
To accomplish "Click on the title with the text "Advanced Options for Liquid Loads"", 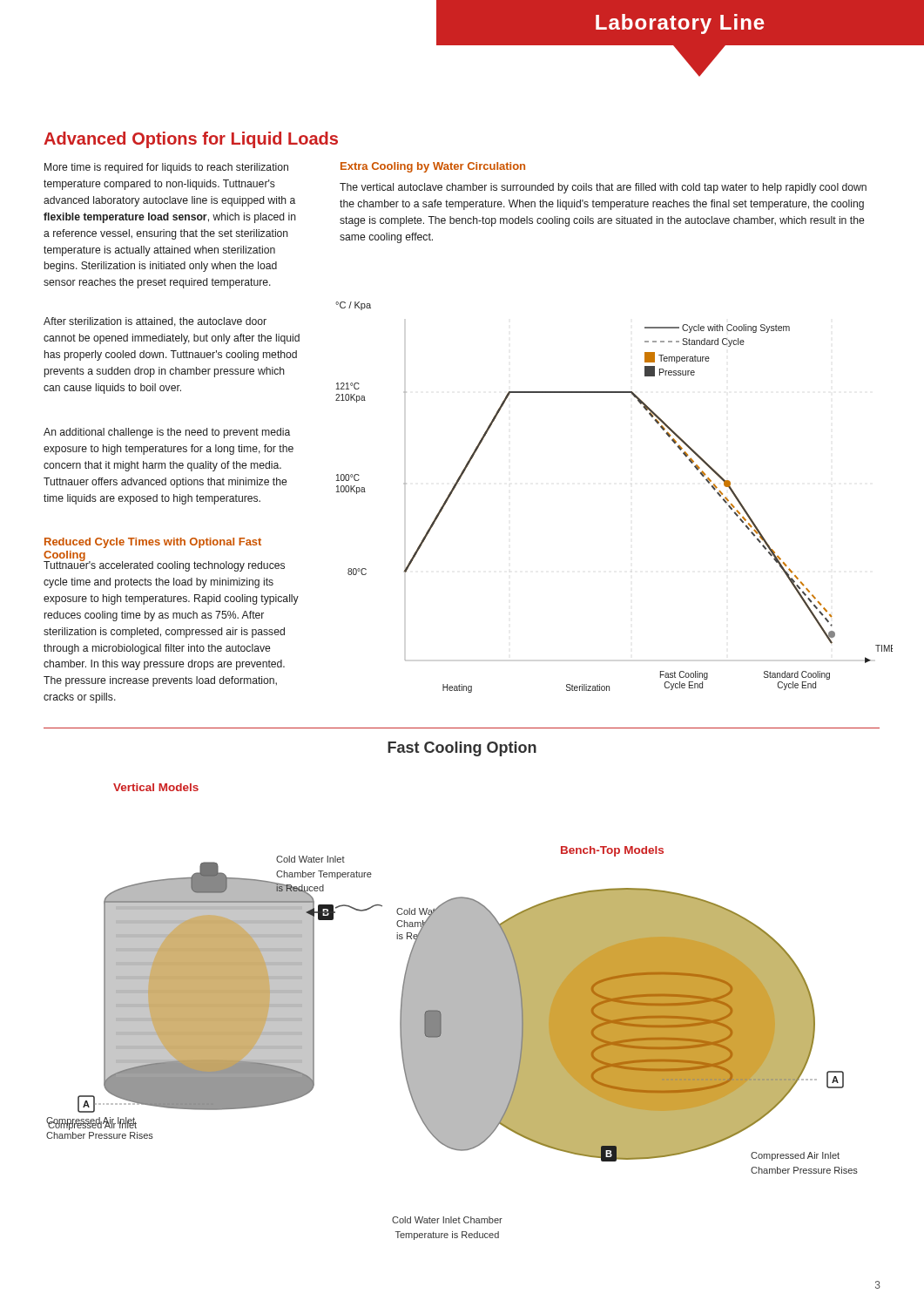I will pyautogui.click(x=191, y=139).
